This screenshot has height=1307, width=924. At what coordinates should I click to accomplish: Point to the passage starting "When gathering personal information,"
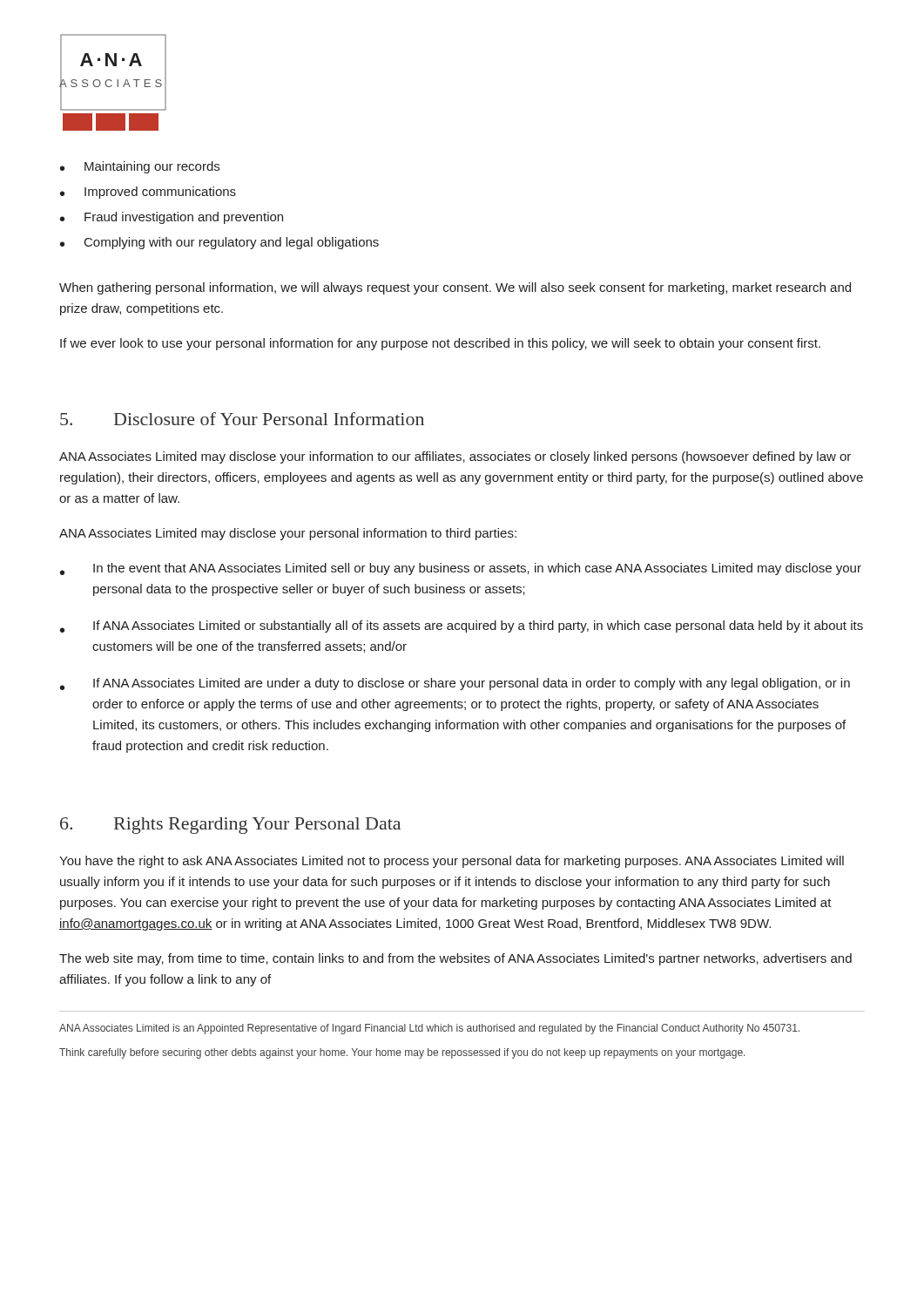(x=456, y=298)
